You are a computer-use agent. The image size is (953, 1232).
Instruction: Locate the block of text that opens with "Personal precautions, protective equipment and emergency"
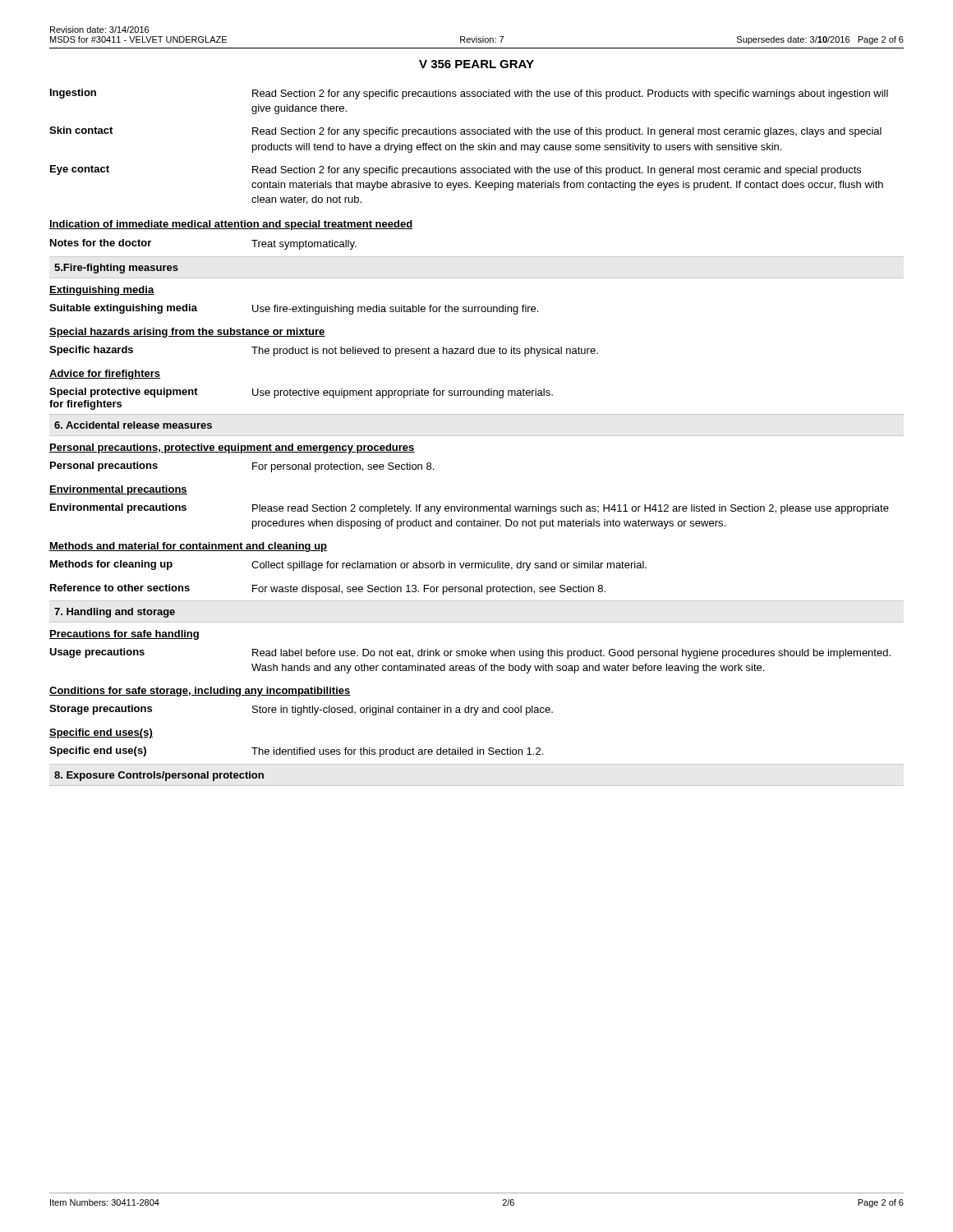(232, 447)
